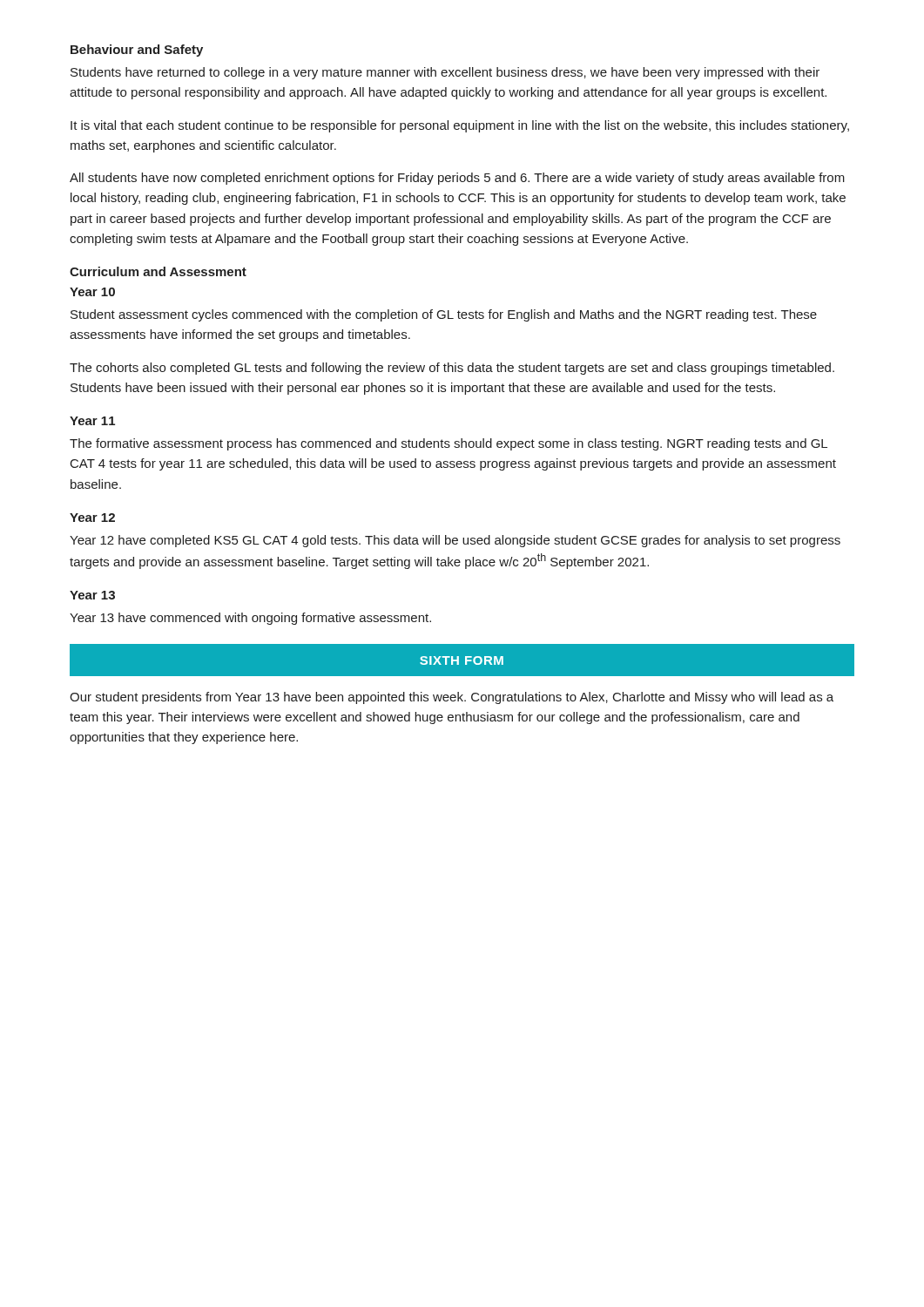The image size is (924, 1307).
Task: Select the passage starting "Behaviour and Safety"
Action: point(136,49)
